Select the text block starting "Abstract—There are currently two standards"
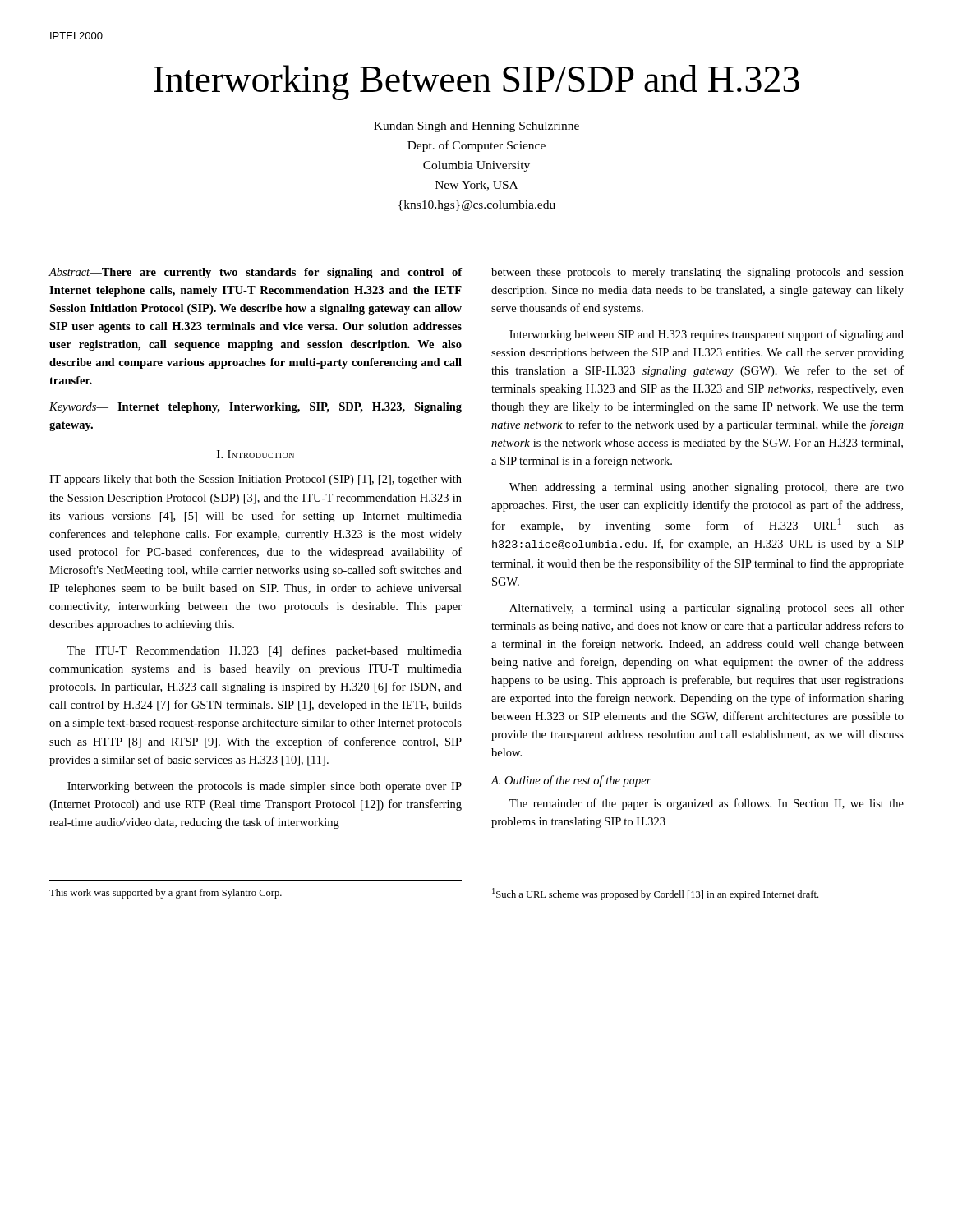Image resolution: width=953 pixels, height=1232 pixels. pos(255,326)
